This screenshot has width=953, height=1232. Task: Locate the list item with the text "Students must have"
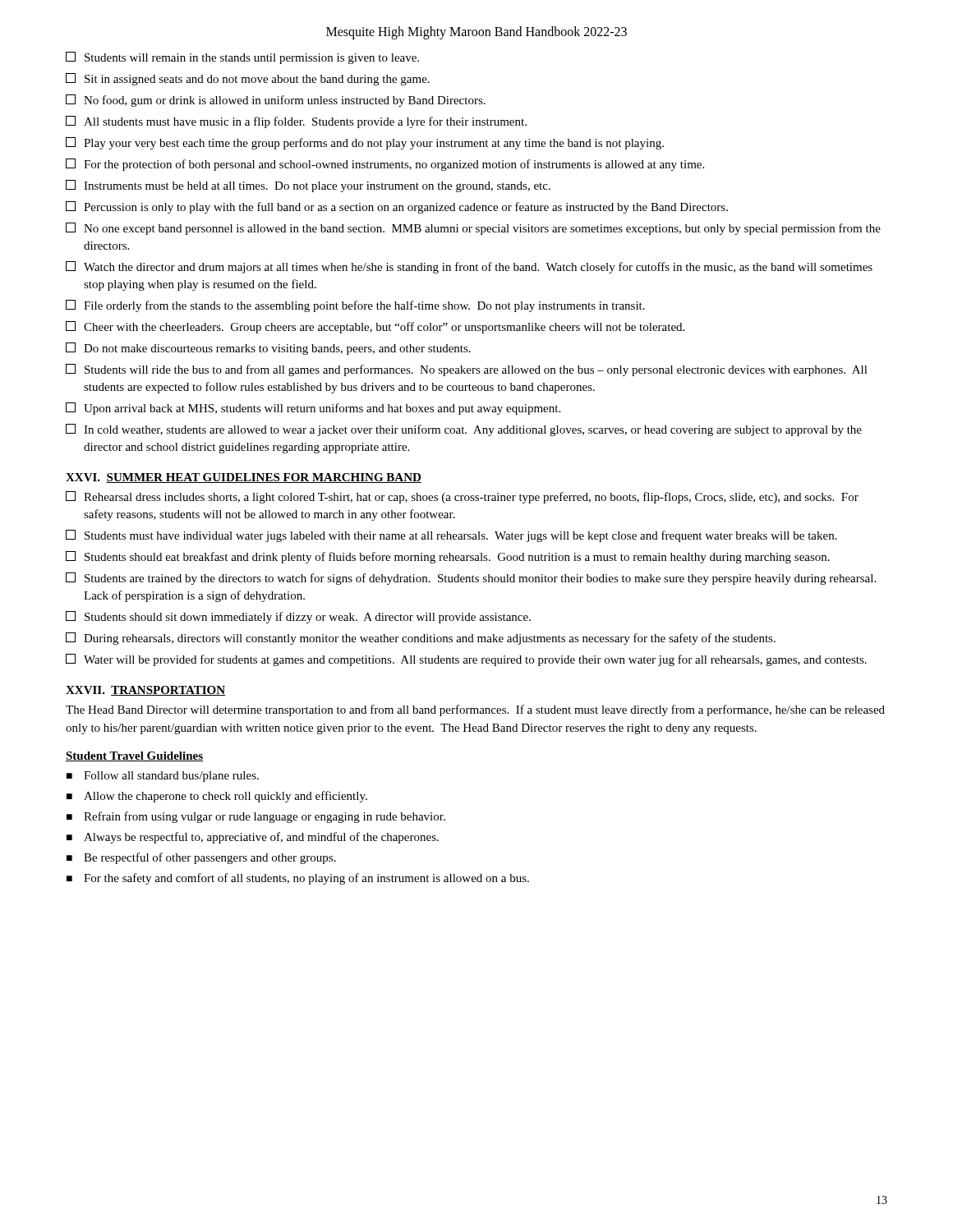coord(476,536)
